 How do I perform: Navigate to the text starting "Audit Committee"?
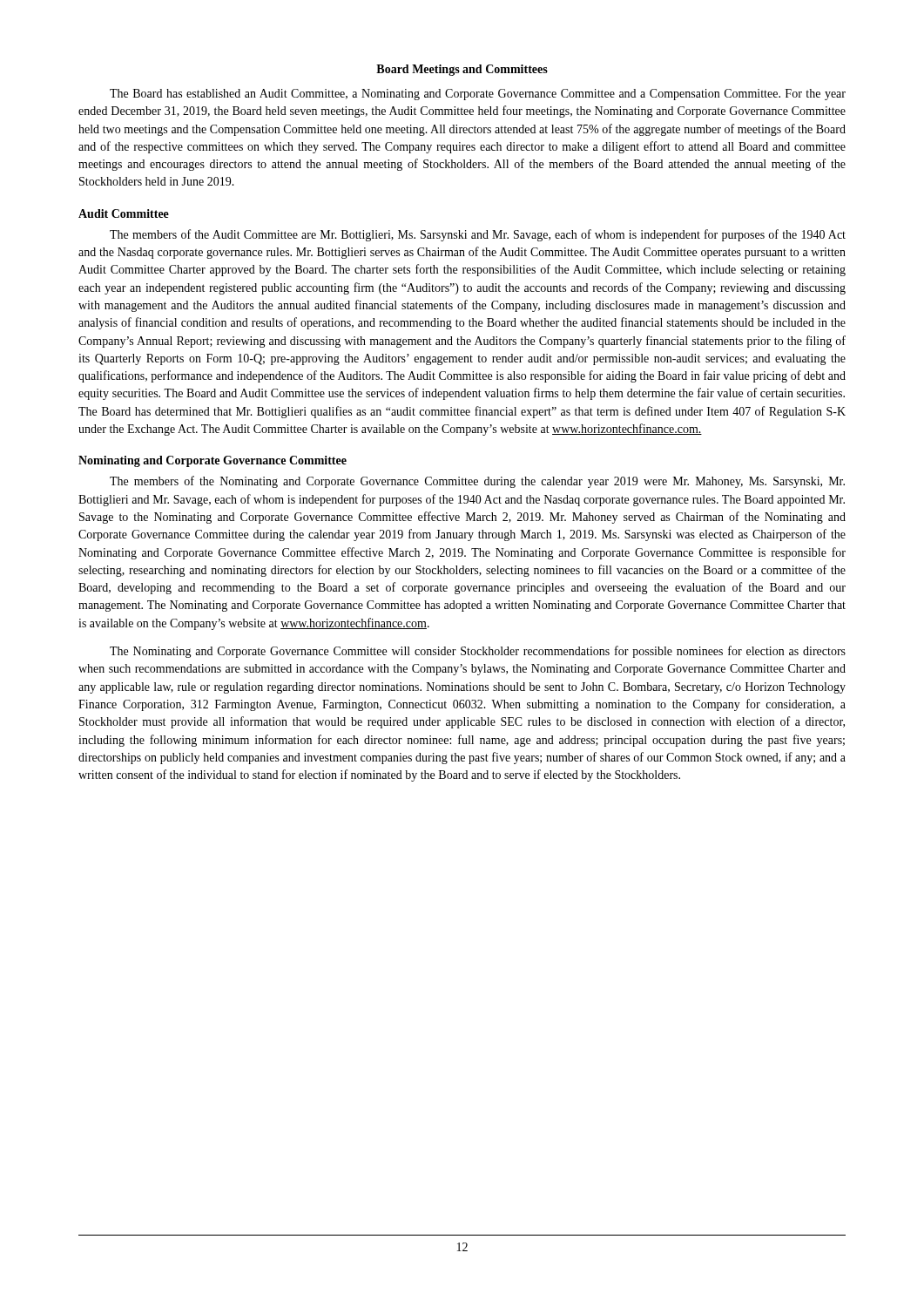click(124, 214)
